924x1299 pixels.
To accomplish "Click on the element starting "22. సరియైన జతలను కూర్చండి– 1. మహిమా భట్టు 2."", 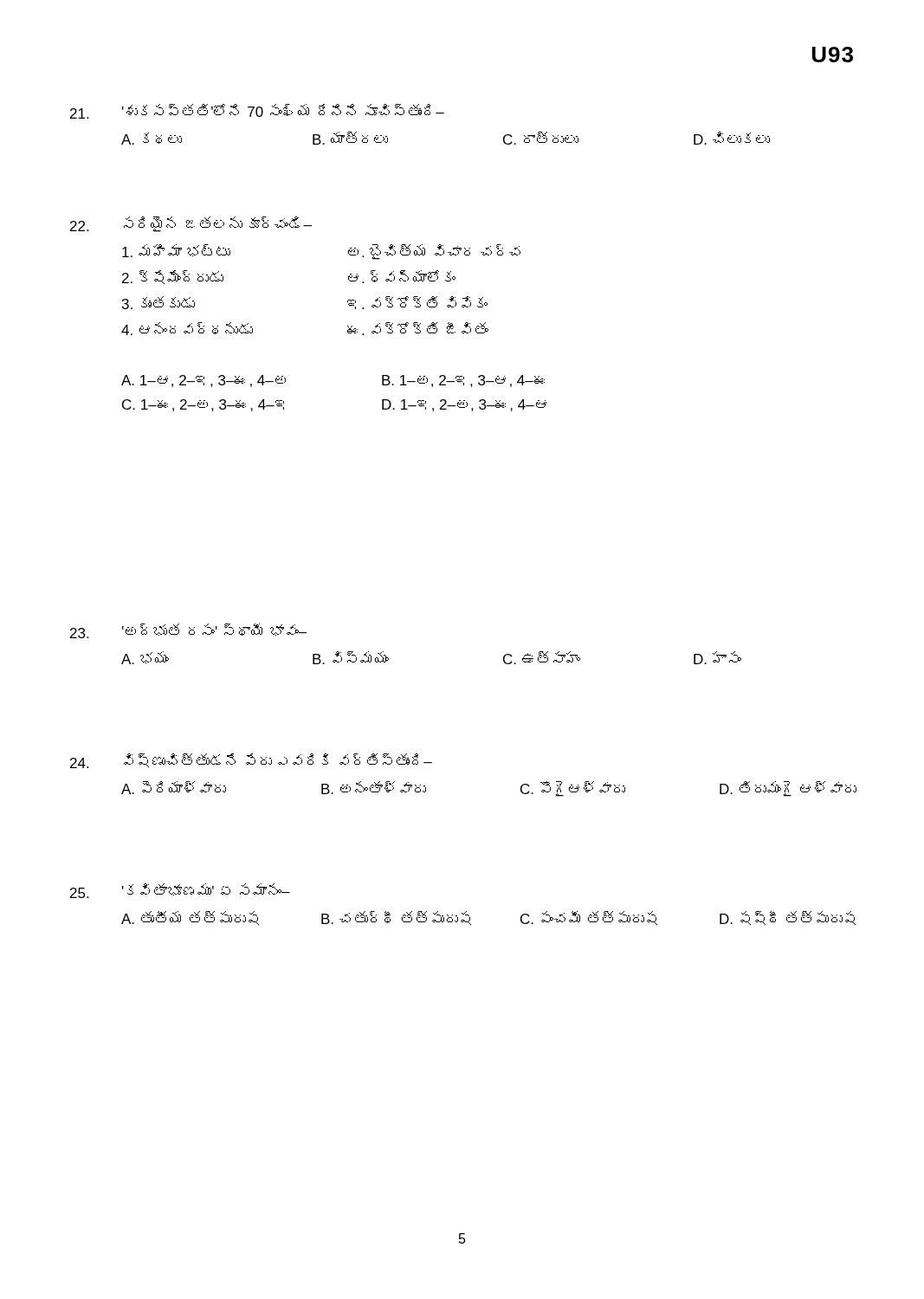I will coord(462,315).
